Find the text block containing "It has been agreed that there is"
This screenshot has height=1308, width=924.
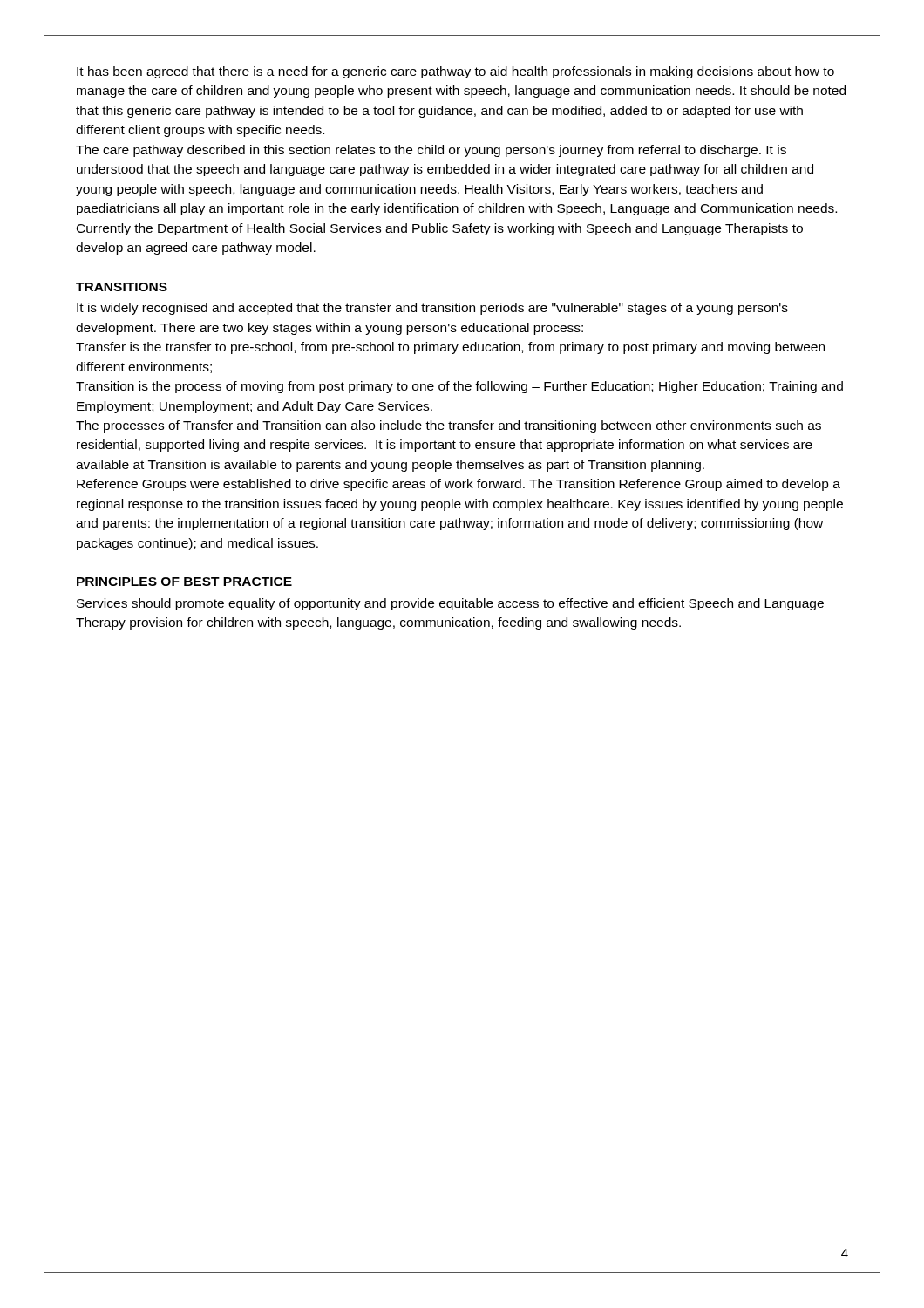pos(461,159)
